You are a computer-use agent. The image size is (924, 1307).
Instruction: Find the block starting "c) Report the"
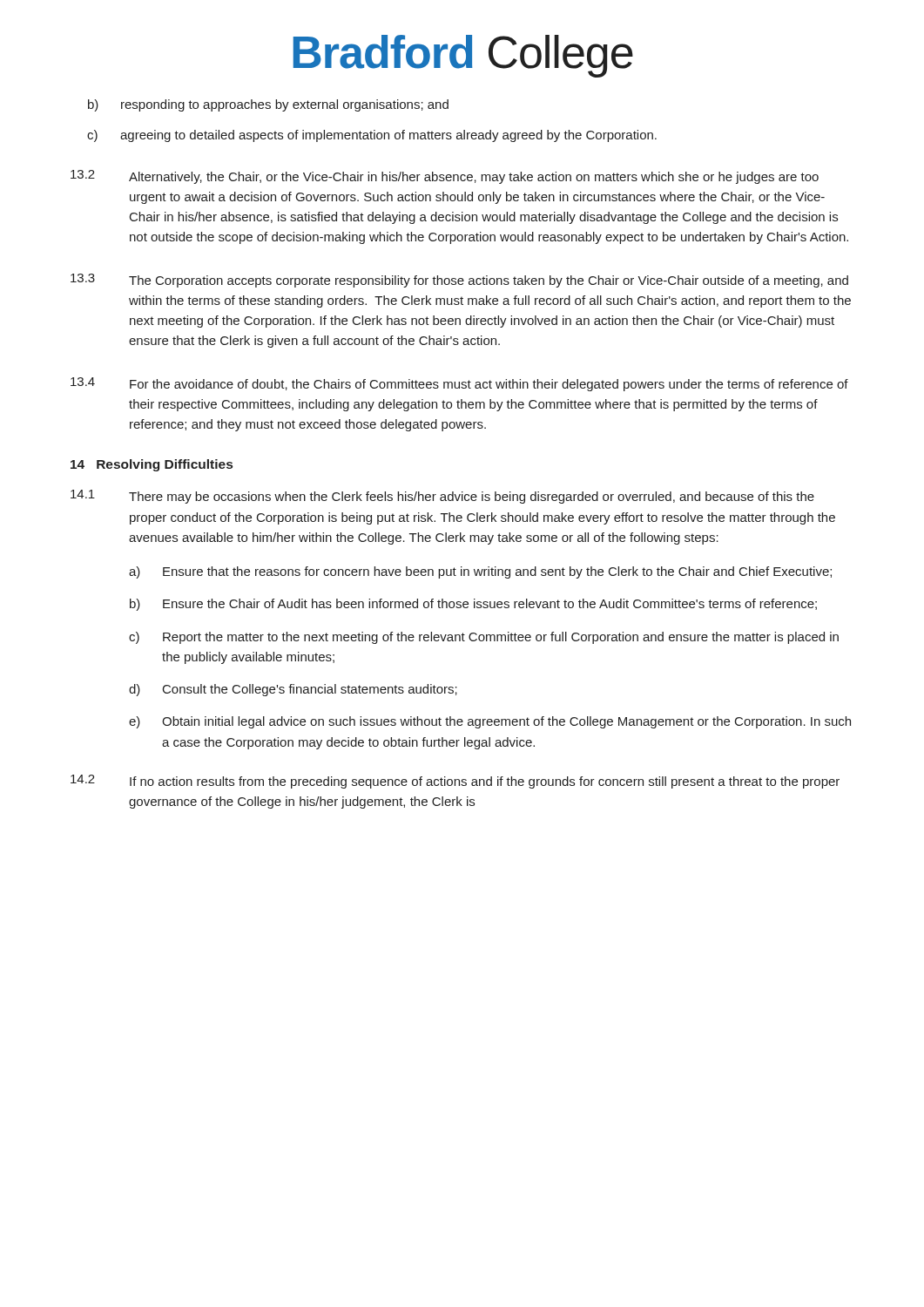click(484, 645)
